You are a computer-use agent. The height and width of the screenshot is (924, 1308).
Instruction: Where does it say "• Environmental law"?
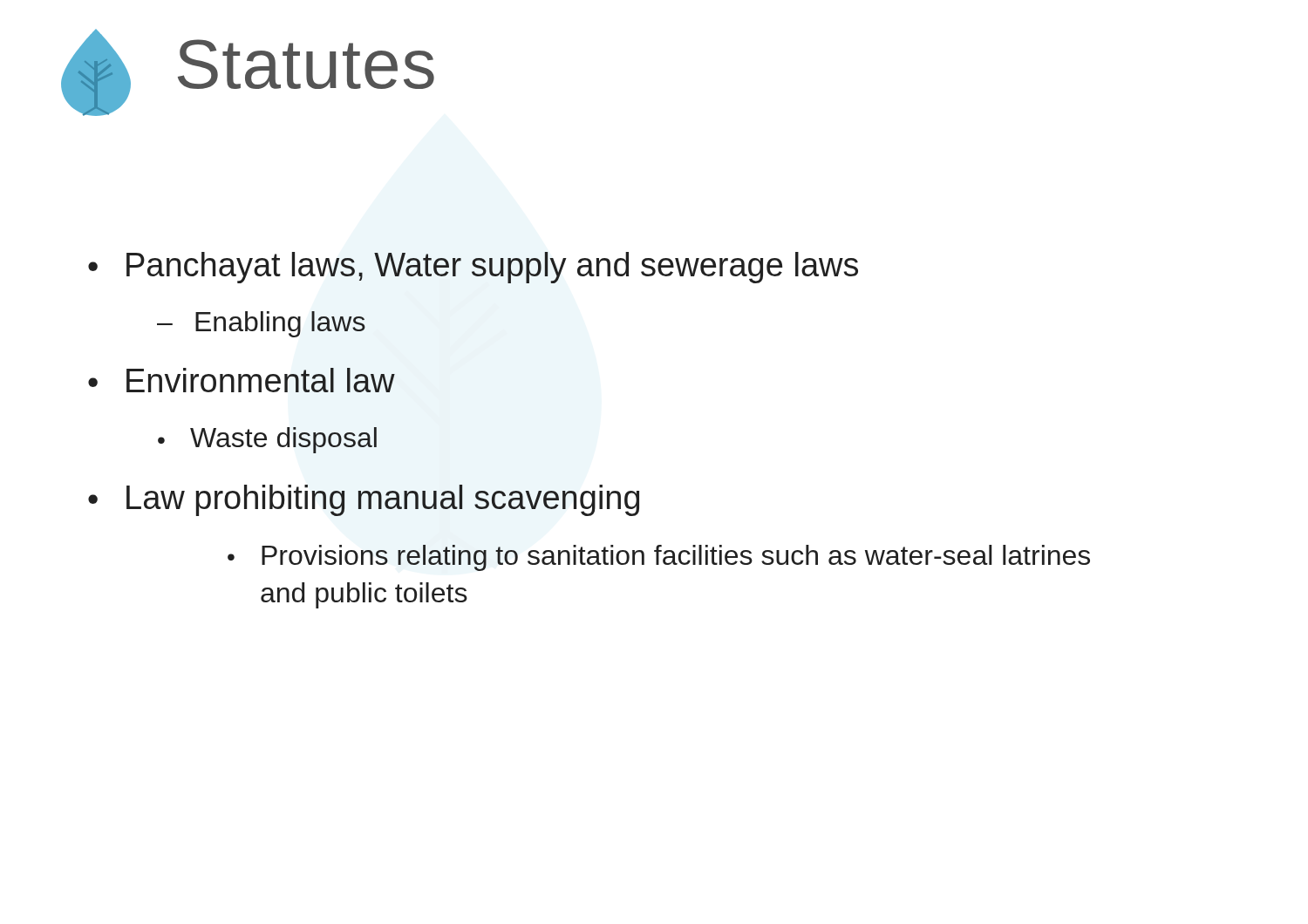[x=241, y=382]
